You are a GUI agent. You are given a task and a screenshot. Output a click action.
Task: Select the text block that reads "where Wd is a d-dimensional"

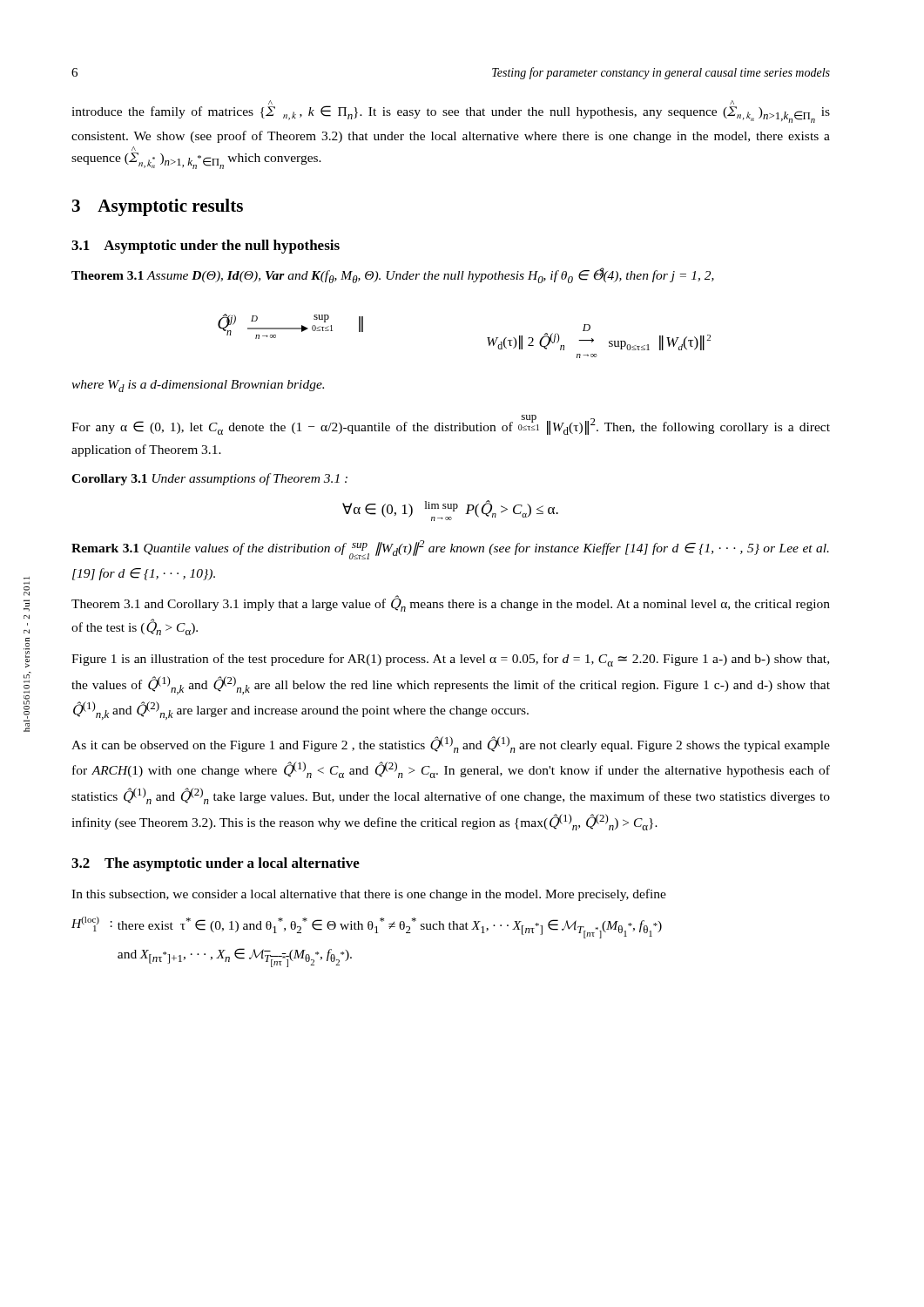click(x=198, y=386)
